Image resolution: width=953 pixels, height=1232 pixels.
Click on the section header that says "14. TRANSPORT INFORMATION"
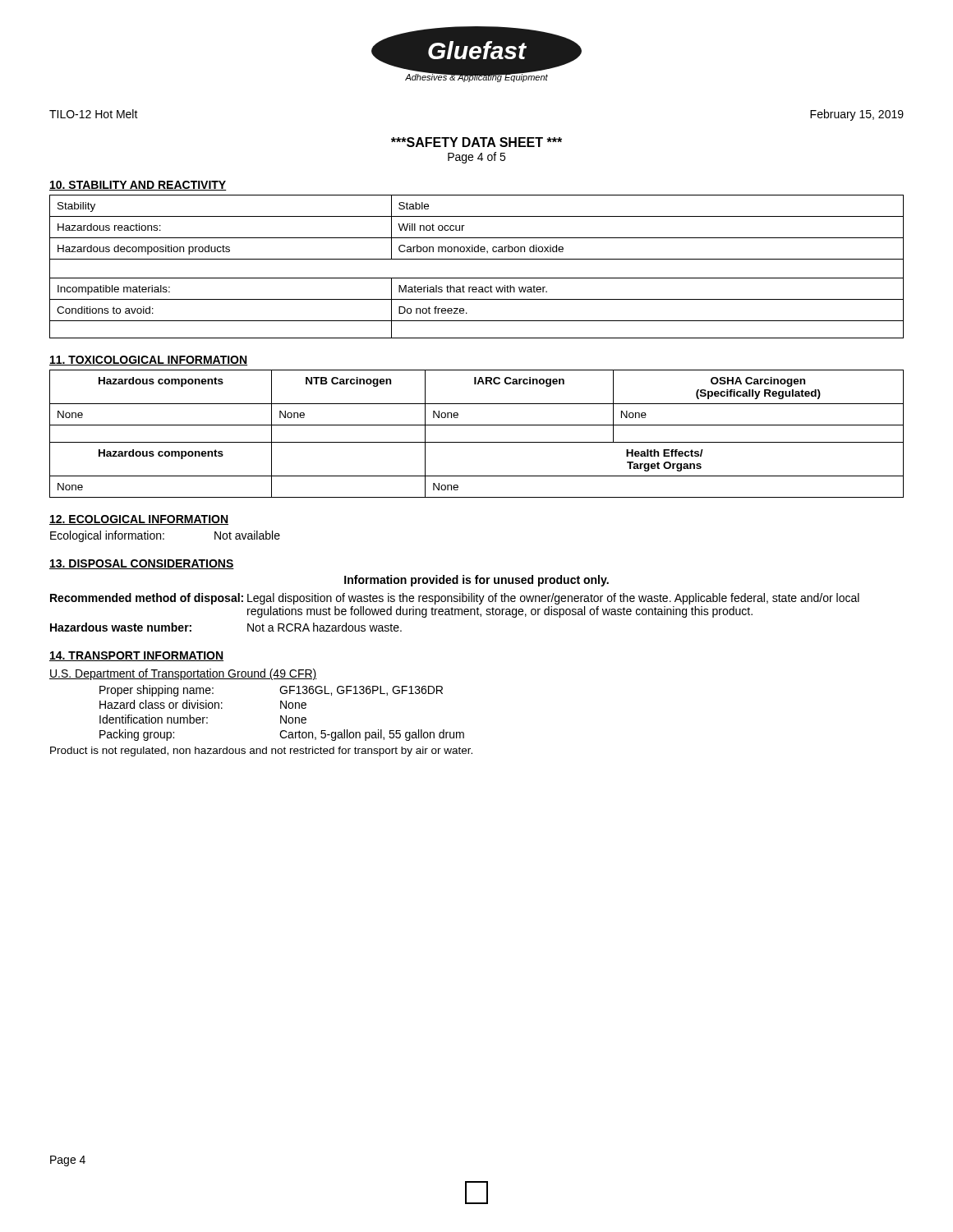[x=136, y=655]
